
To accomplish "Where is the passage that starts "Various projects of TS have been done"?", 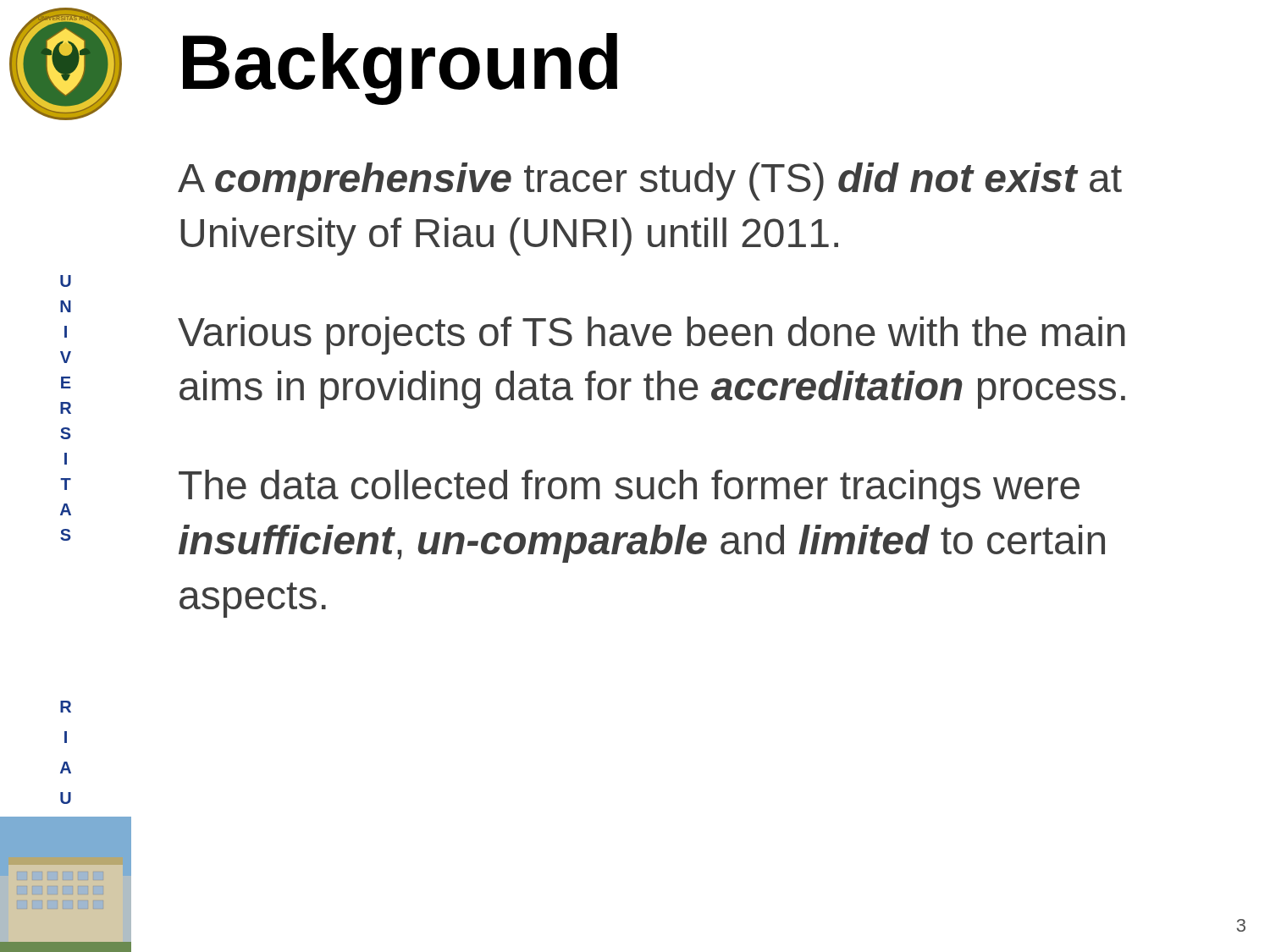I will click(x=653, y=359).
